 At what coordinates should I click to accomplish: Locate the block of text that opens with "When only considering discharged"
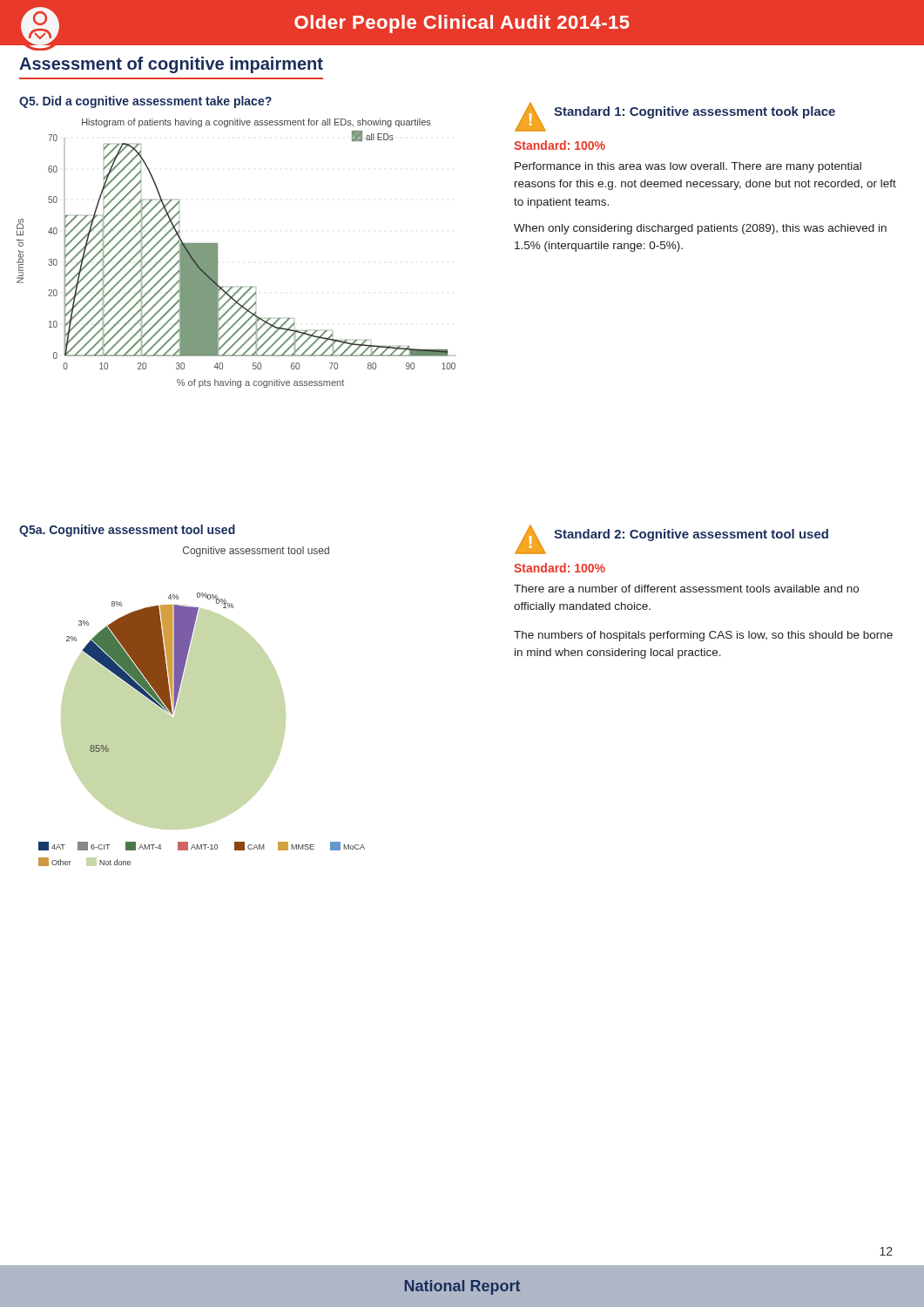pyautogui.click(x=700, y=237)
